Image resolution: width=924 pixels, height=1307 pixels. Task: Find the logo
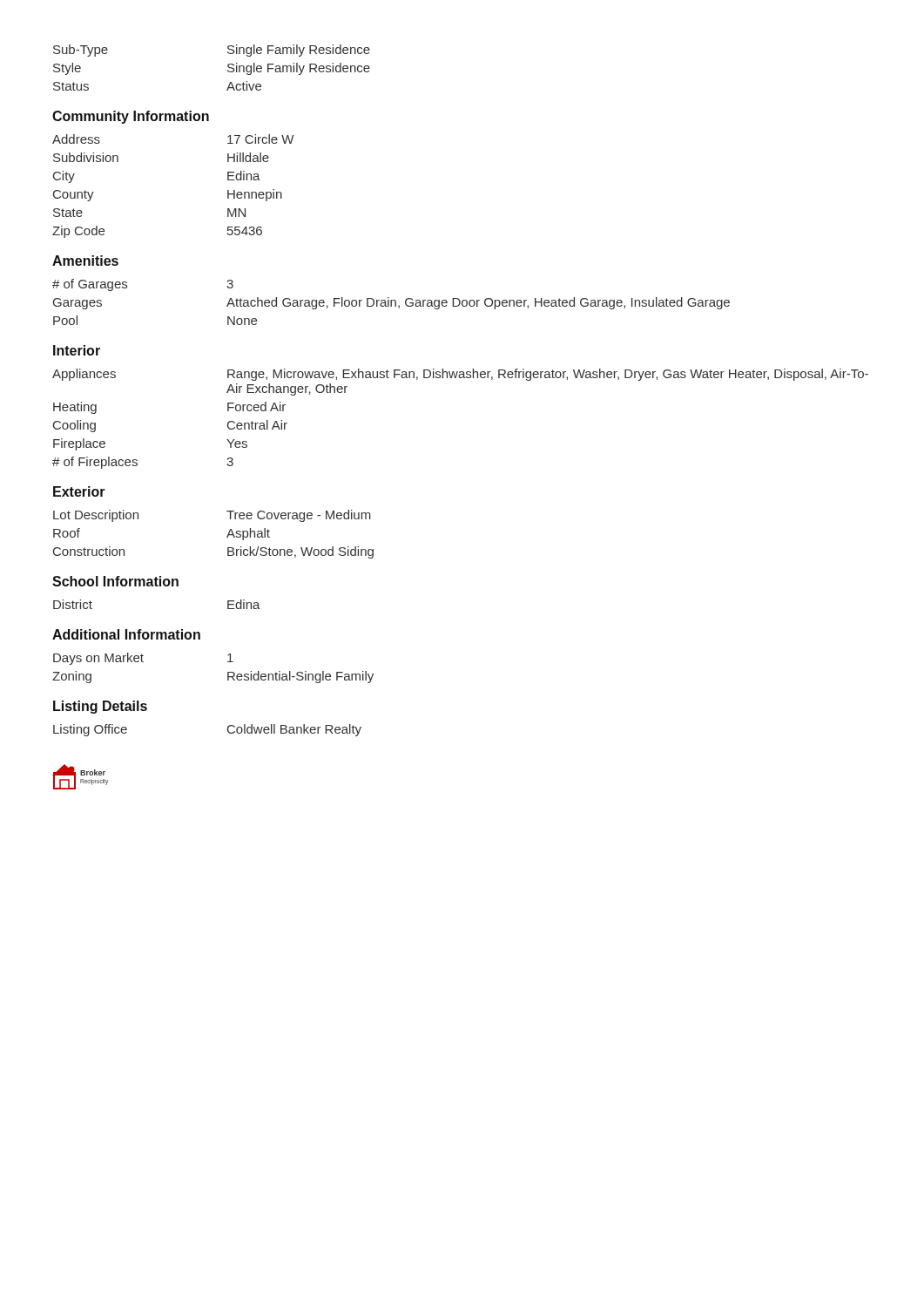tap(462, 779)
